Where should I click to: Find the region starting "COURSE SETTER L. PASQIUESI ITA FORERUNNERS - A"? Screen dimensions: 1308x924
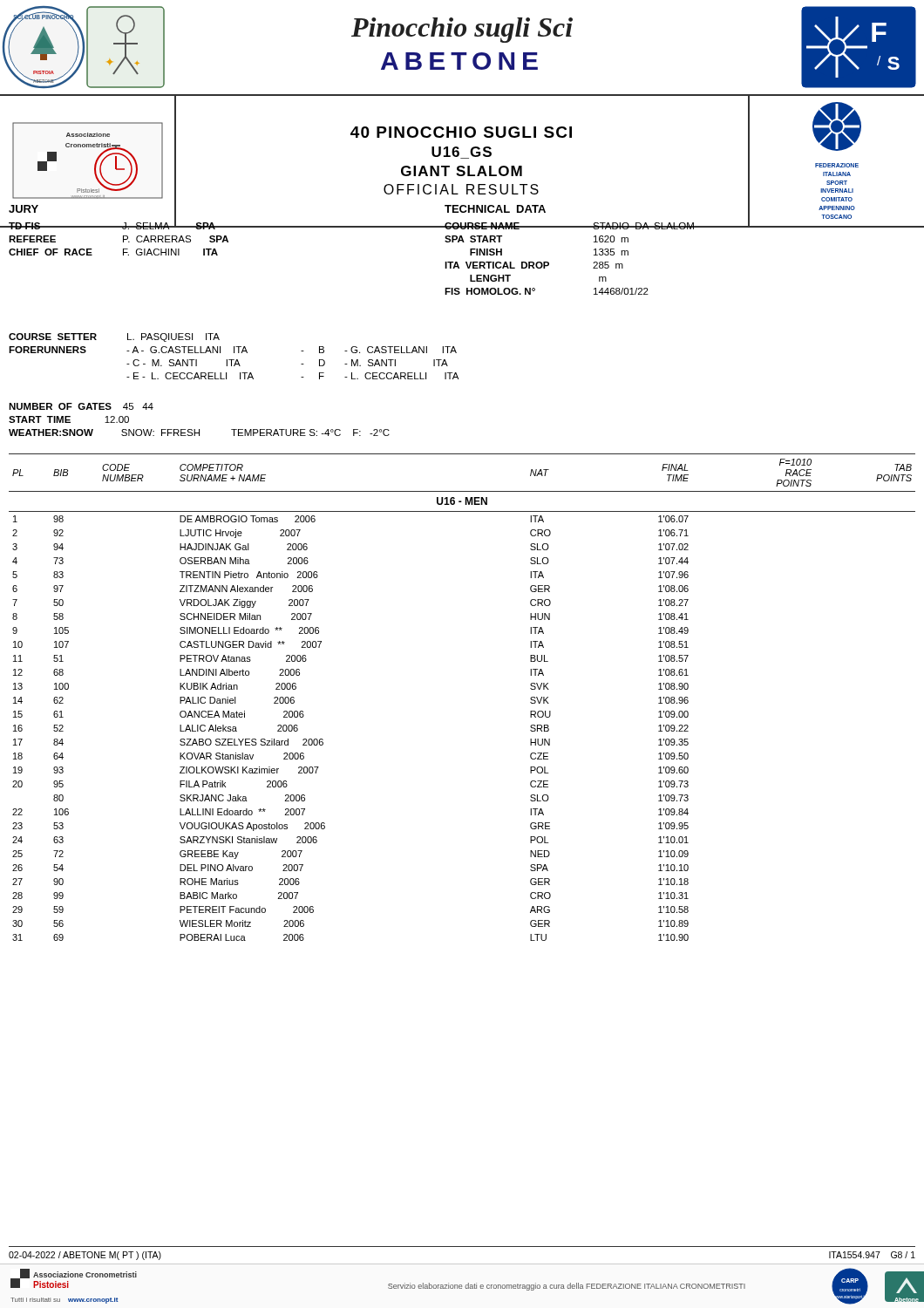click(x=462, y=356)
